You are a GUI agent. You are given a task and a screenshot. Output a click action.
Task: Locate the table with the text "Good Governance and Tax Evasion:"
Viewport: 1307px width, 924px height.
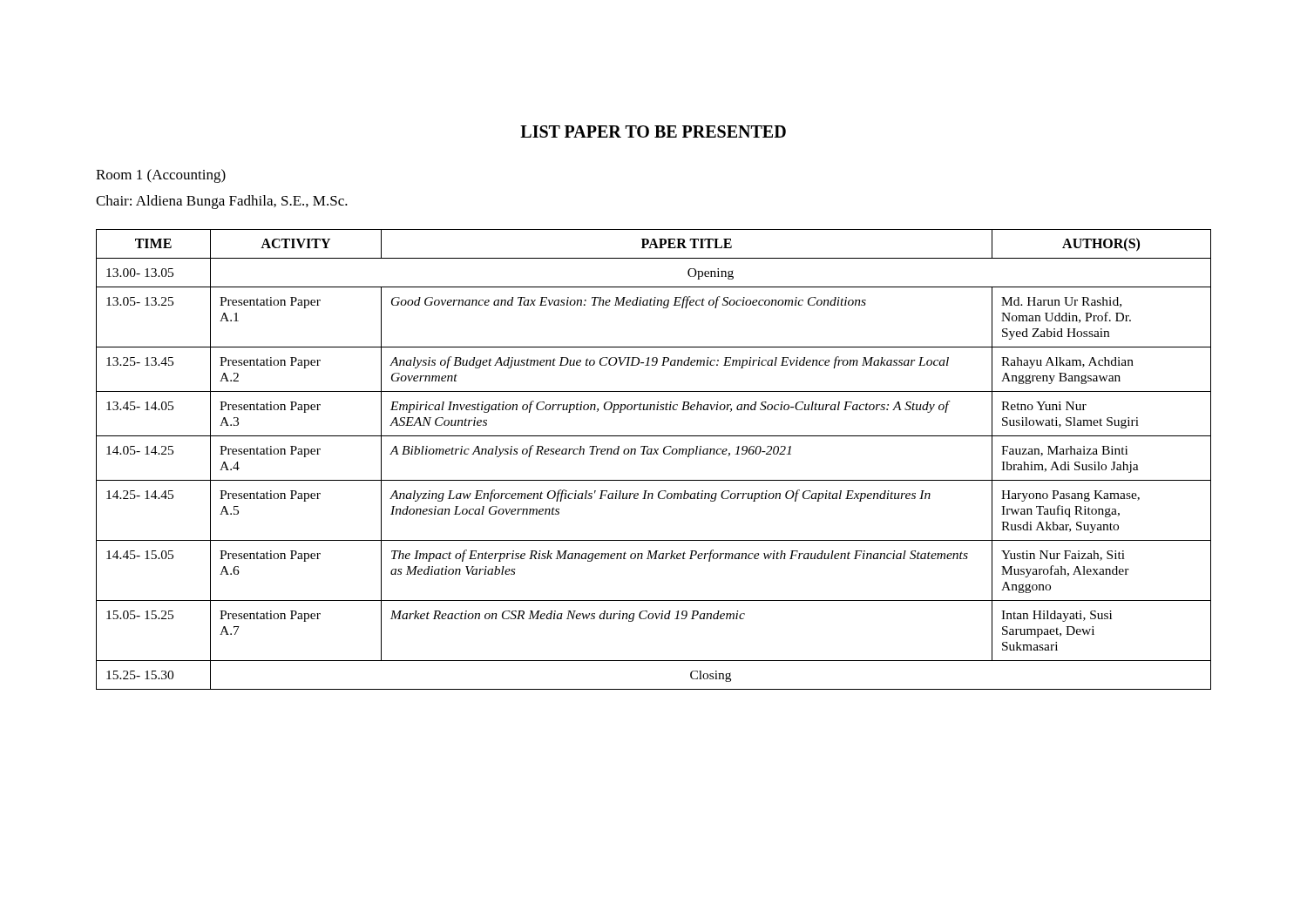tap(654, 459)
